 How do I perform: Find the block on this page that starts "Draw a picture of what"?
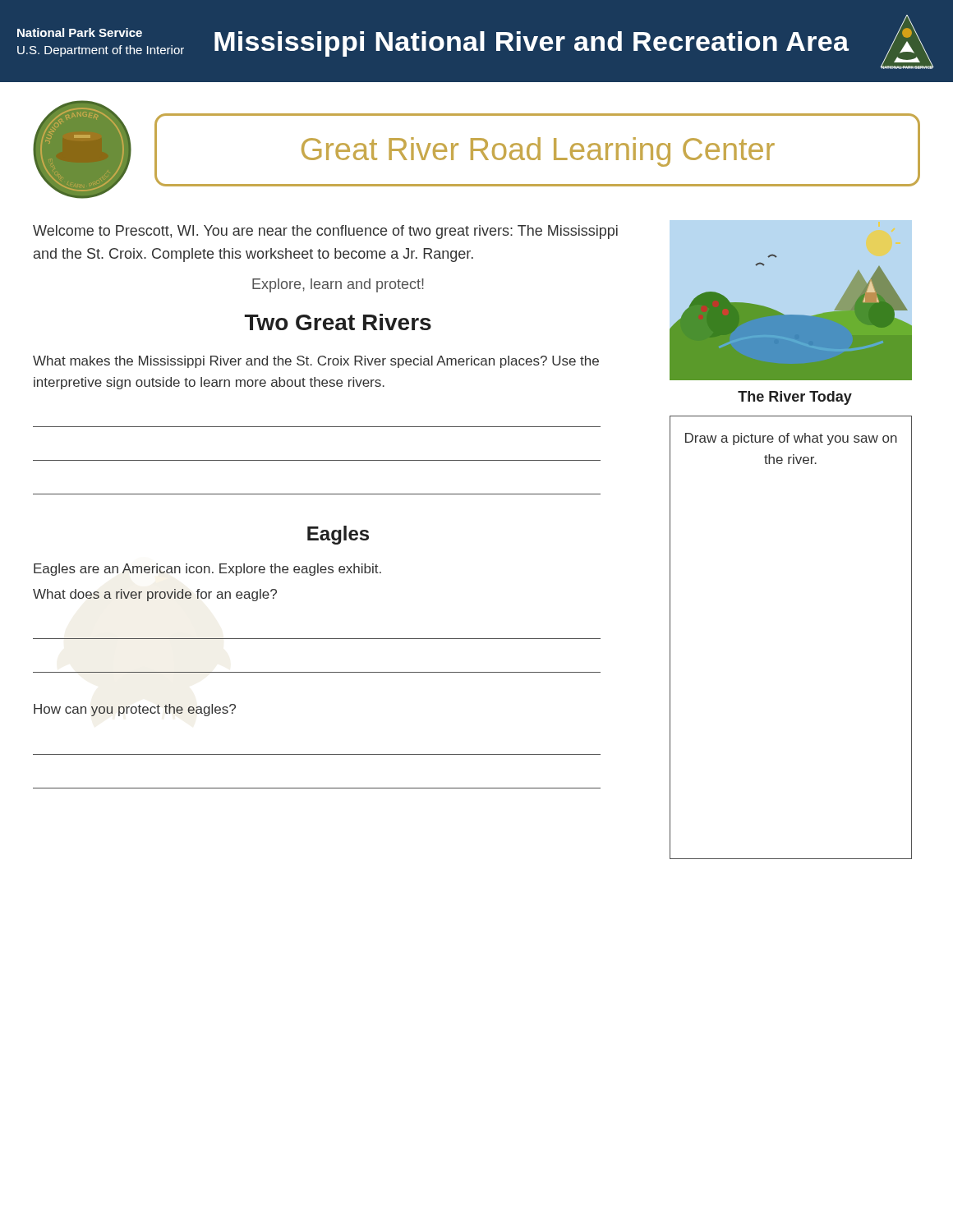click(x=791, y=449)
